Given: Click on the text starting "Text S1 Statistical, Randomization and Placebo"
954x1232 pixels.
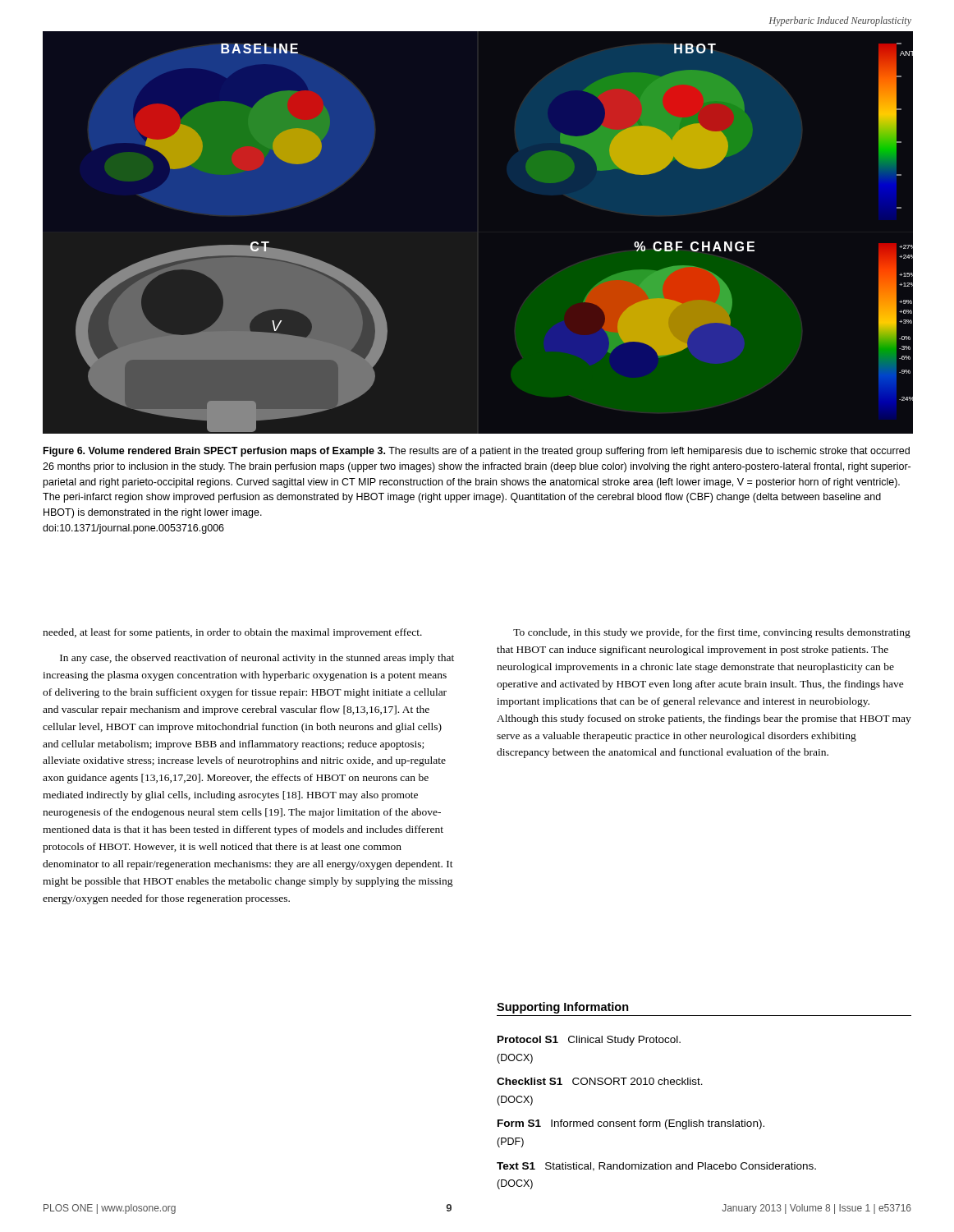Looking at the screenshot, I should [657, 1175].
